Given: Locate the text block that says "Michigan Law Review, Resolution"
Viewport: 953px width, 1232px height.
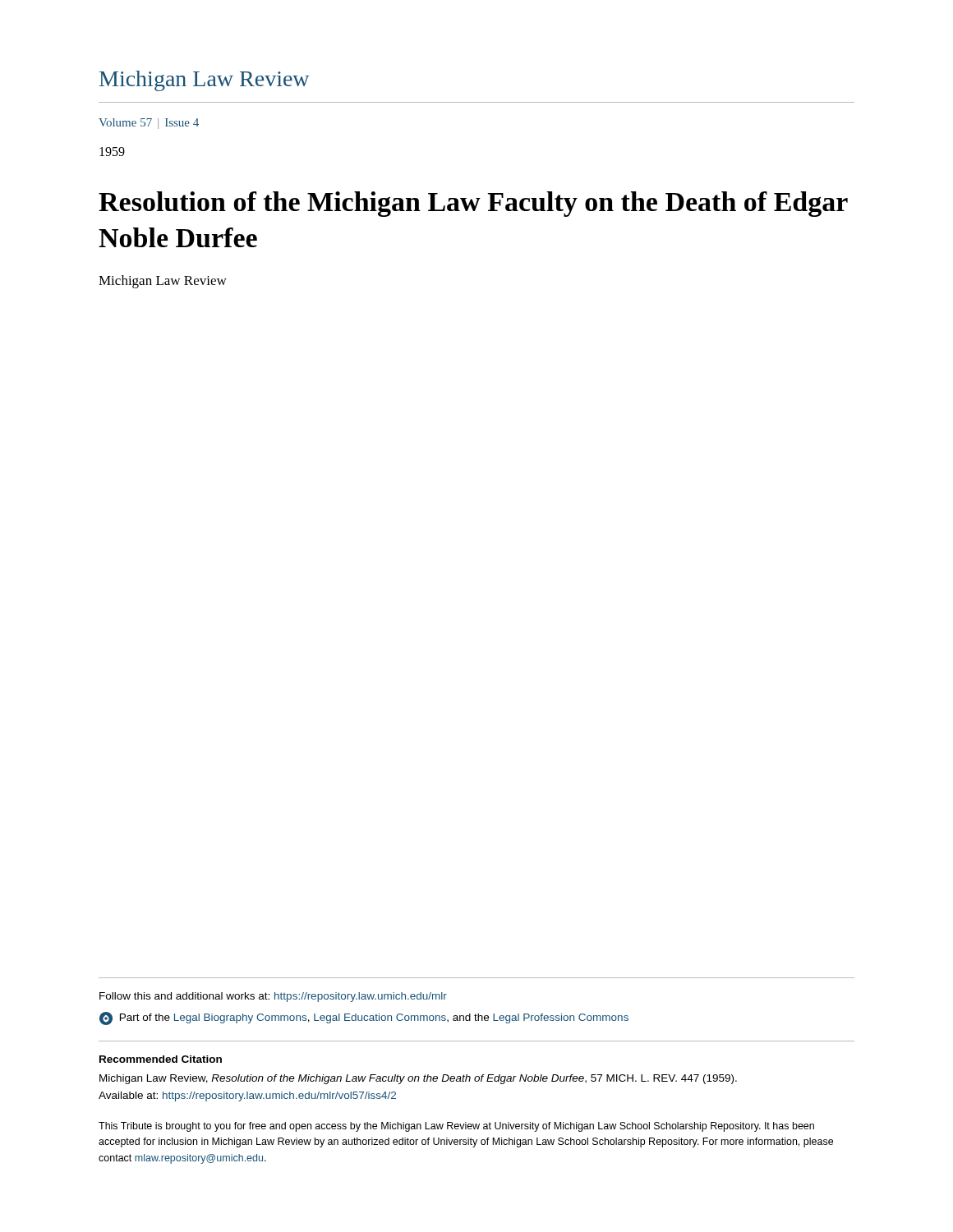Looking at the screenshot, I should tap(476, 1087).
